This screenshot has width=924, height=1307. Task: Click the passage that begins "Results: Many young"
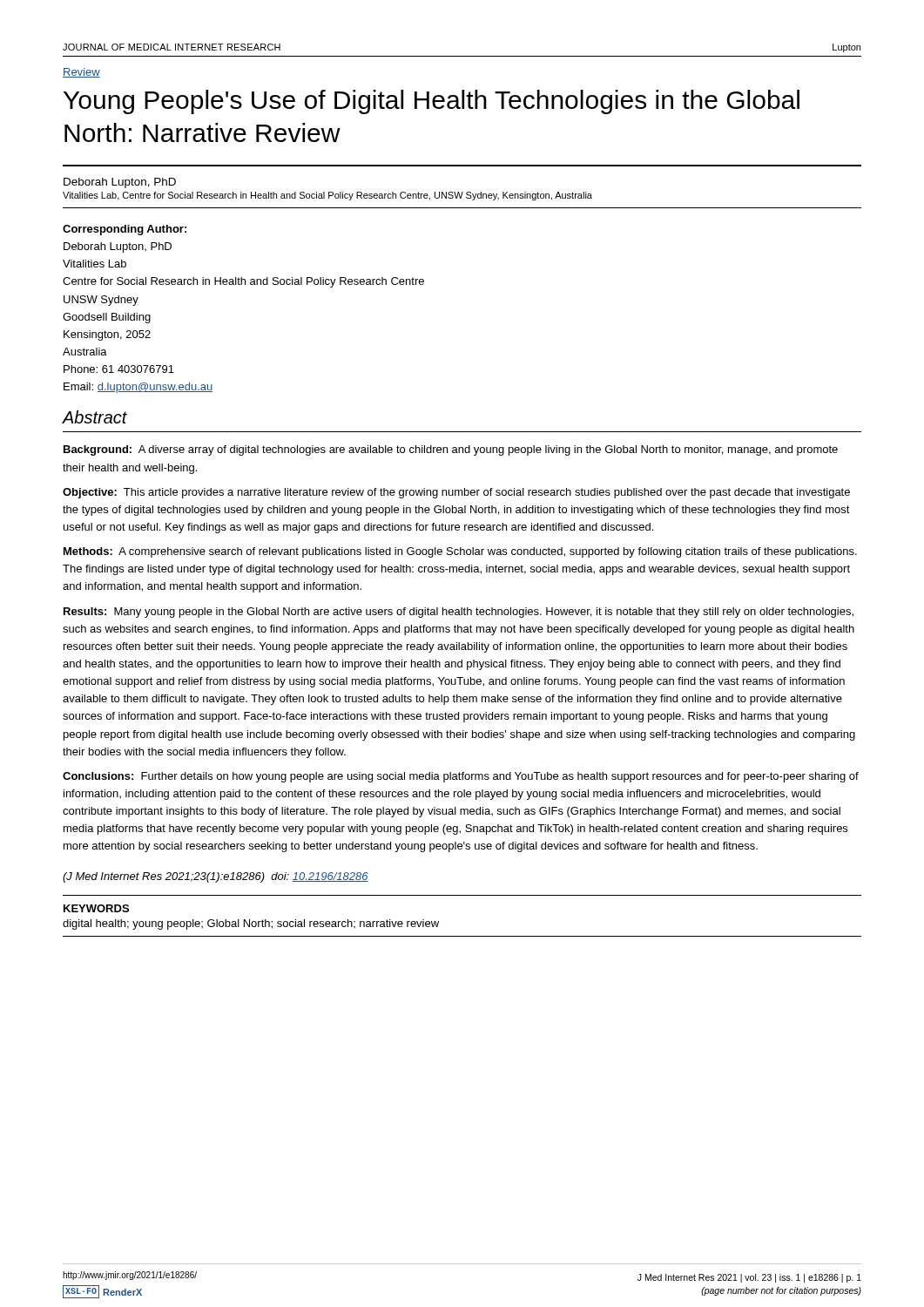tap(462, 682)
